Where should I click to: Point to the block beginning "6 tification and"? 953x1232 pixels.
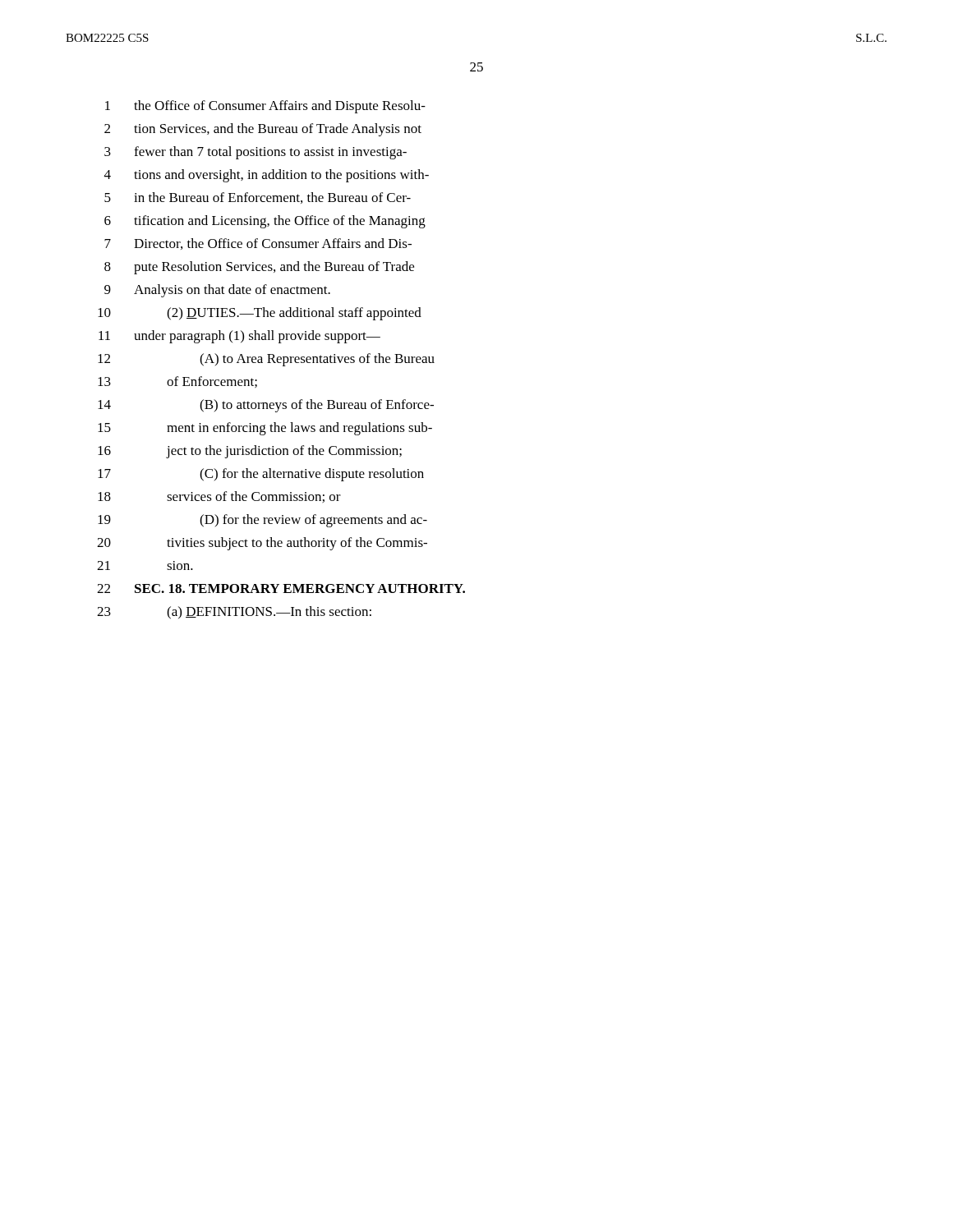[x=265, y=222]
